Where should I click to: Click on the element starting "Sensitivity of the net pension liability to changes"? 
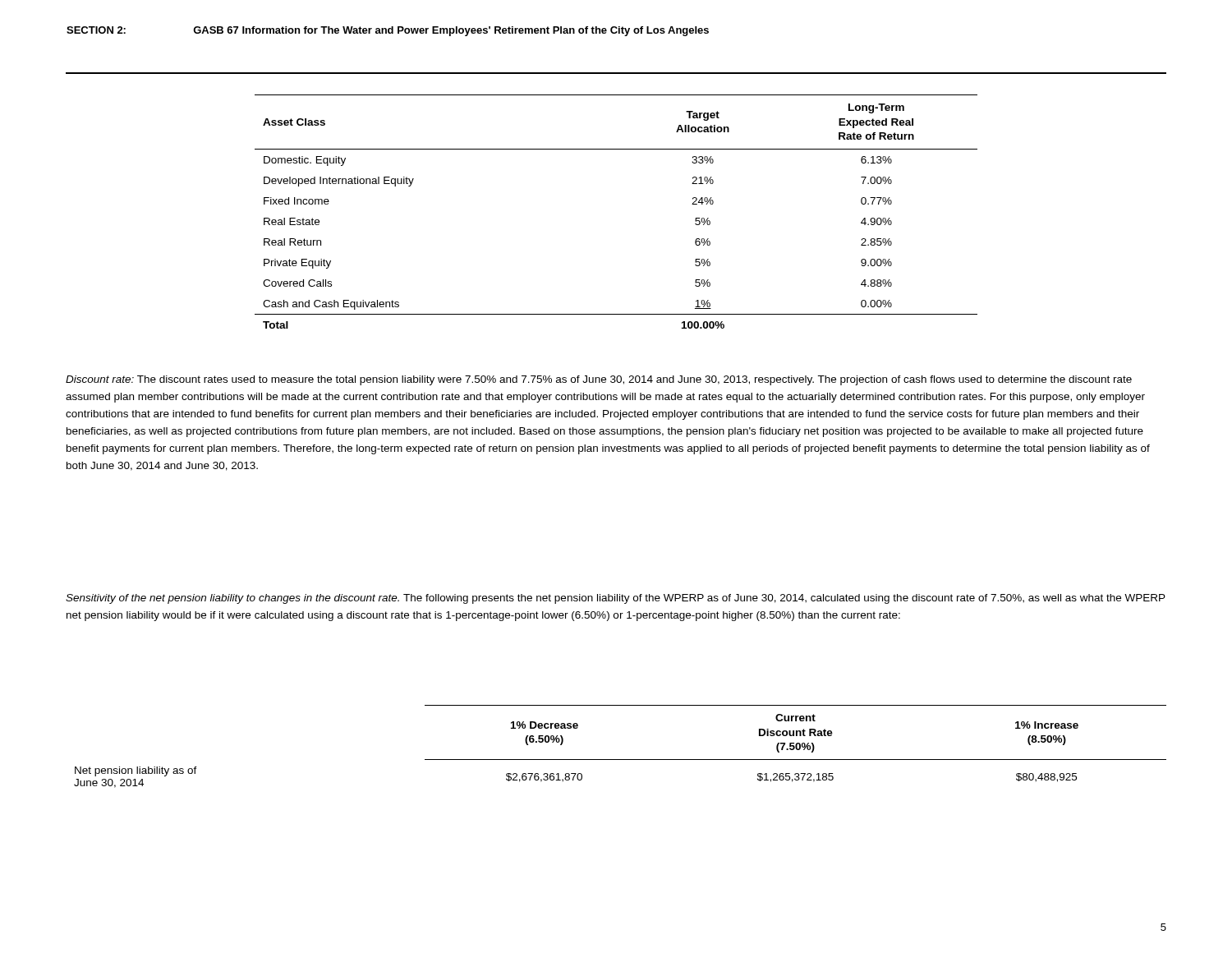[616, 607]
